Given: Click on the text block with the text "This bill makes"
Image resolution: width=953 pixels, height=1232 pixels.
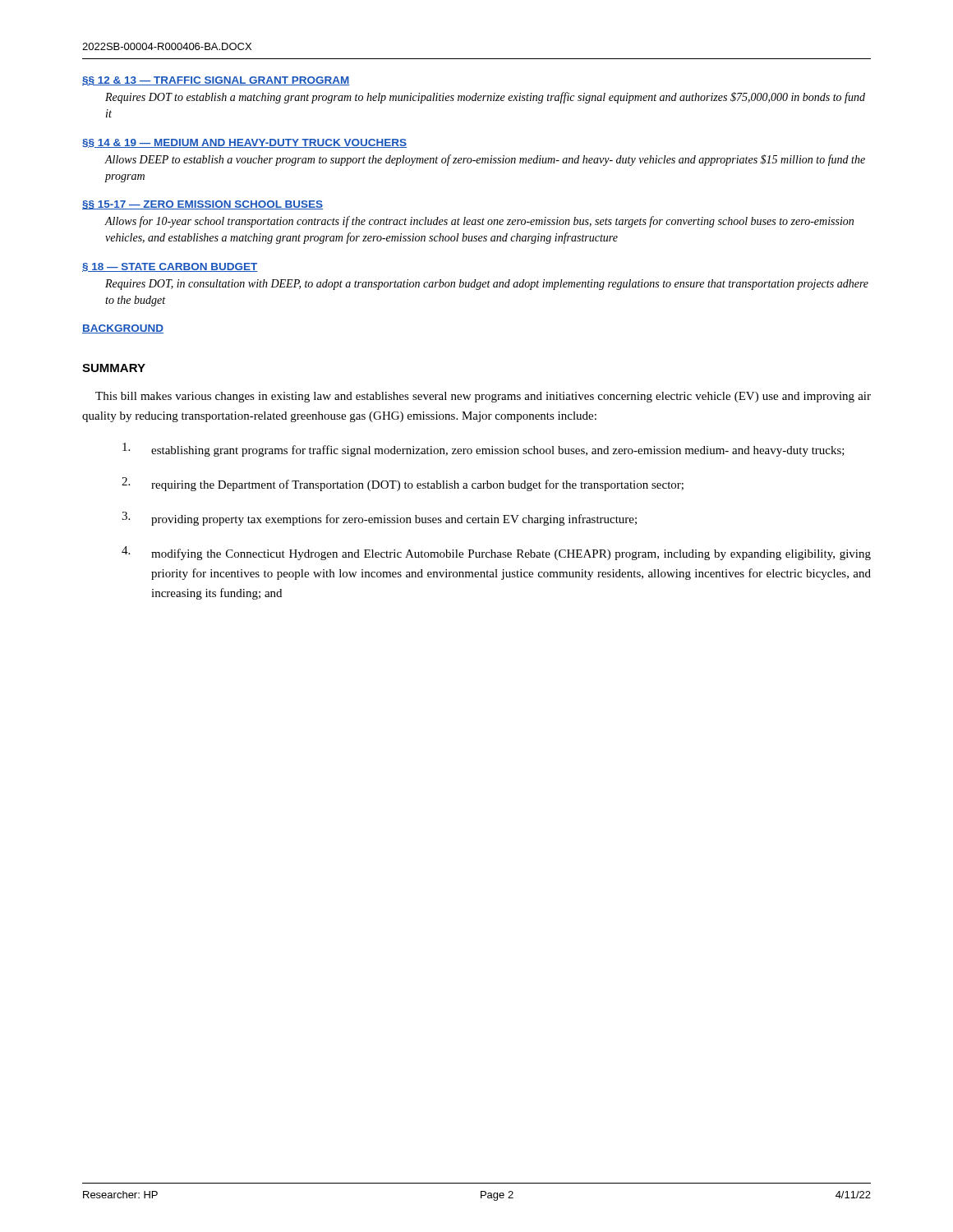Looking at the screenshot, I should (476, 406).
